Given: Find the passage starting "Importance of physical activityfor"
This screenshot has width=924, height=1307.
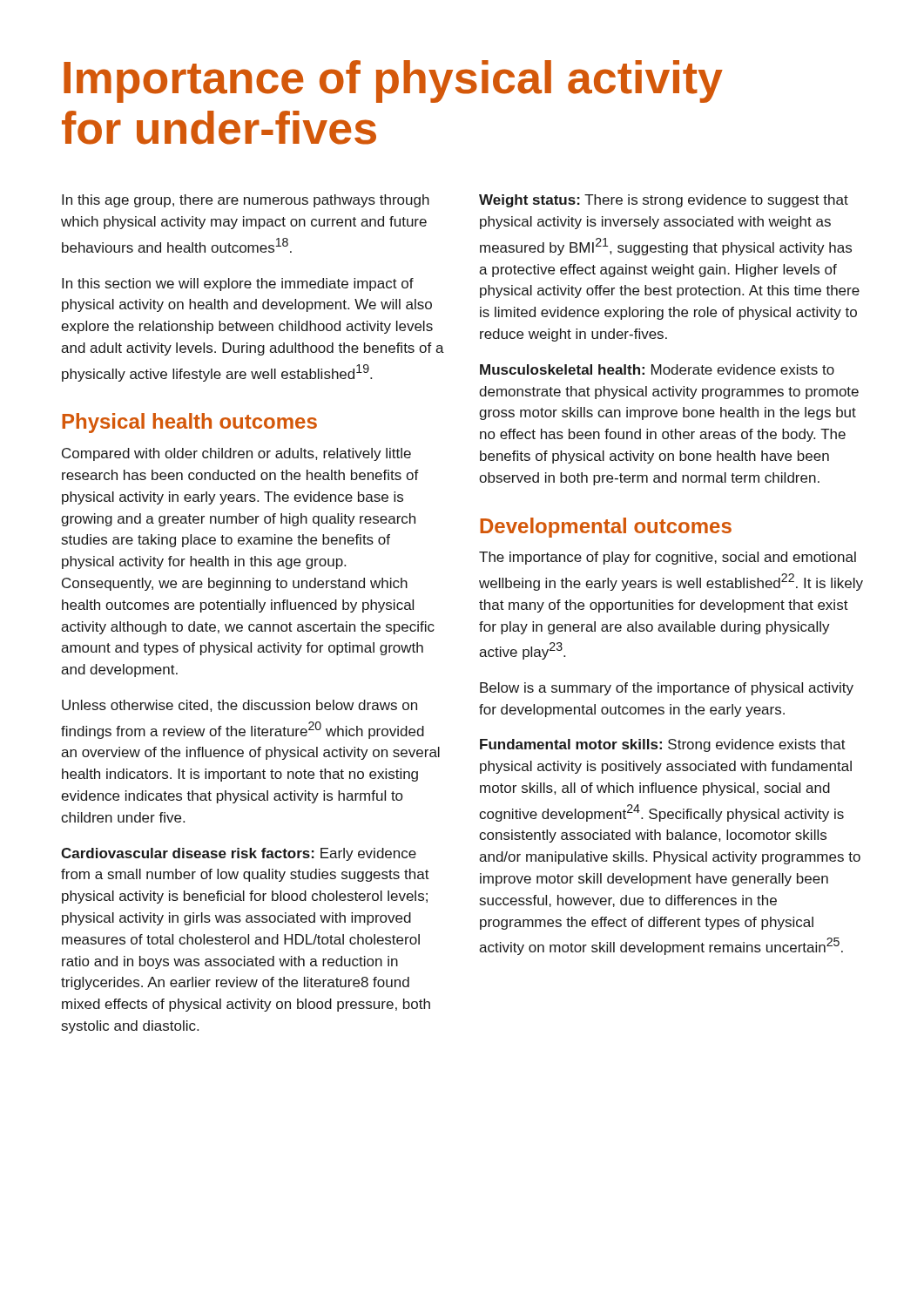Looking at the screenshot, I should [x=462, y=103].
